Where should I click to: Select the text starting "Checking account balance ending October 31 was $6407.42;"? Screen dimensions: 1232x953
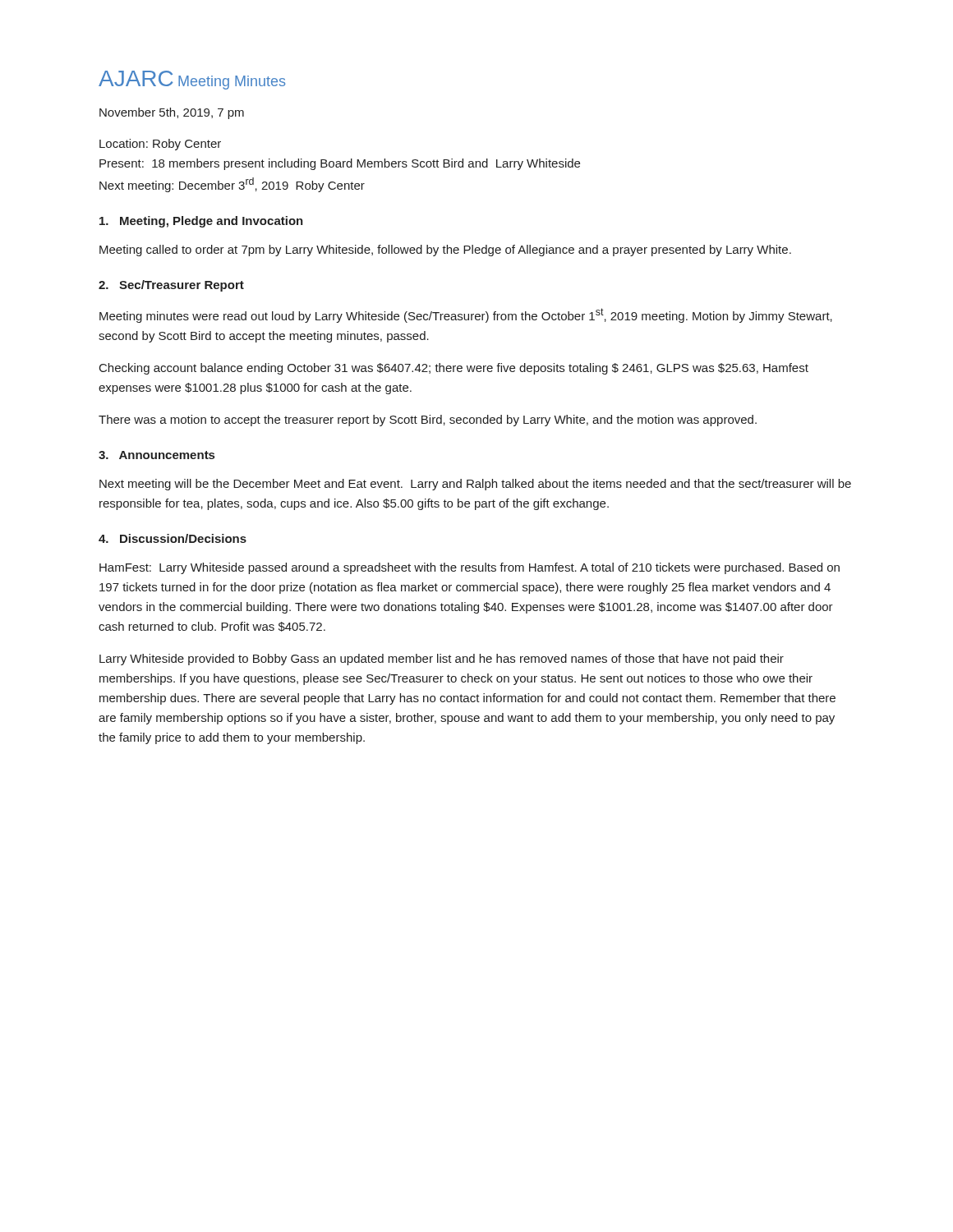476,378
